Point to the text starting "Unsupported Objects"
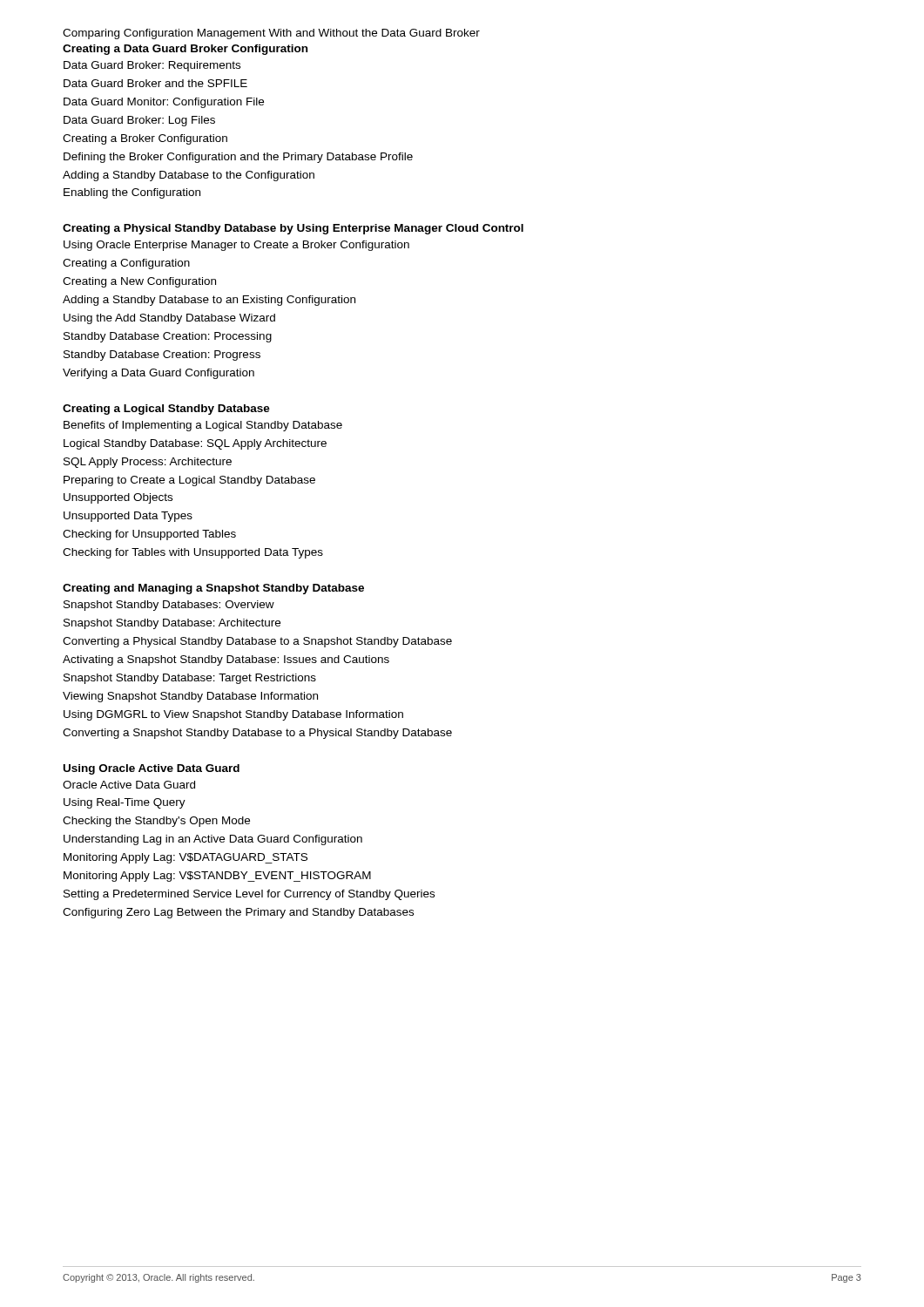Image resolution: width=924 pixels, height=1307 pixels. [x=118, y=497]
